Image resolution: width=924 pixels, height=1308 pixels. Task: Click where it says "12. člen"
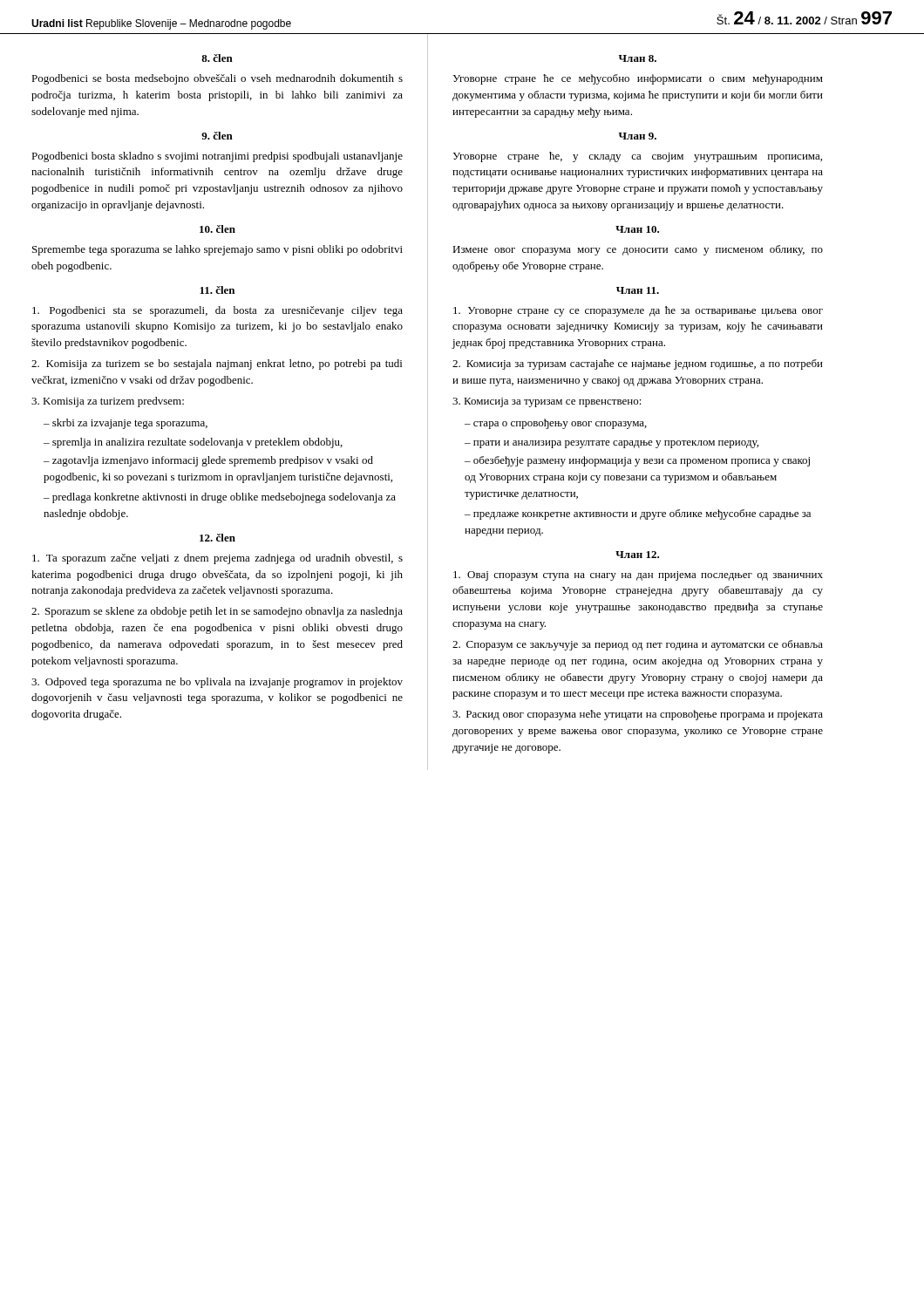[217, 537]
